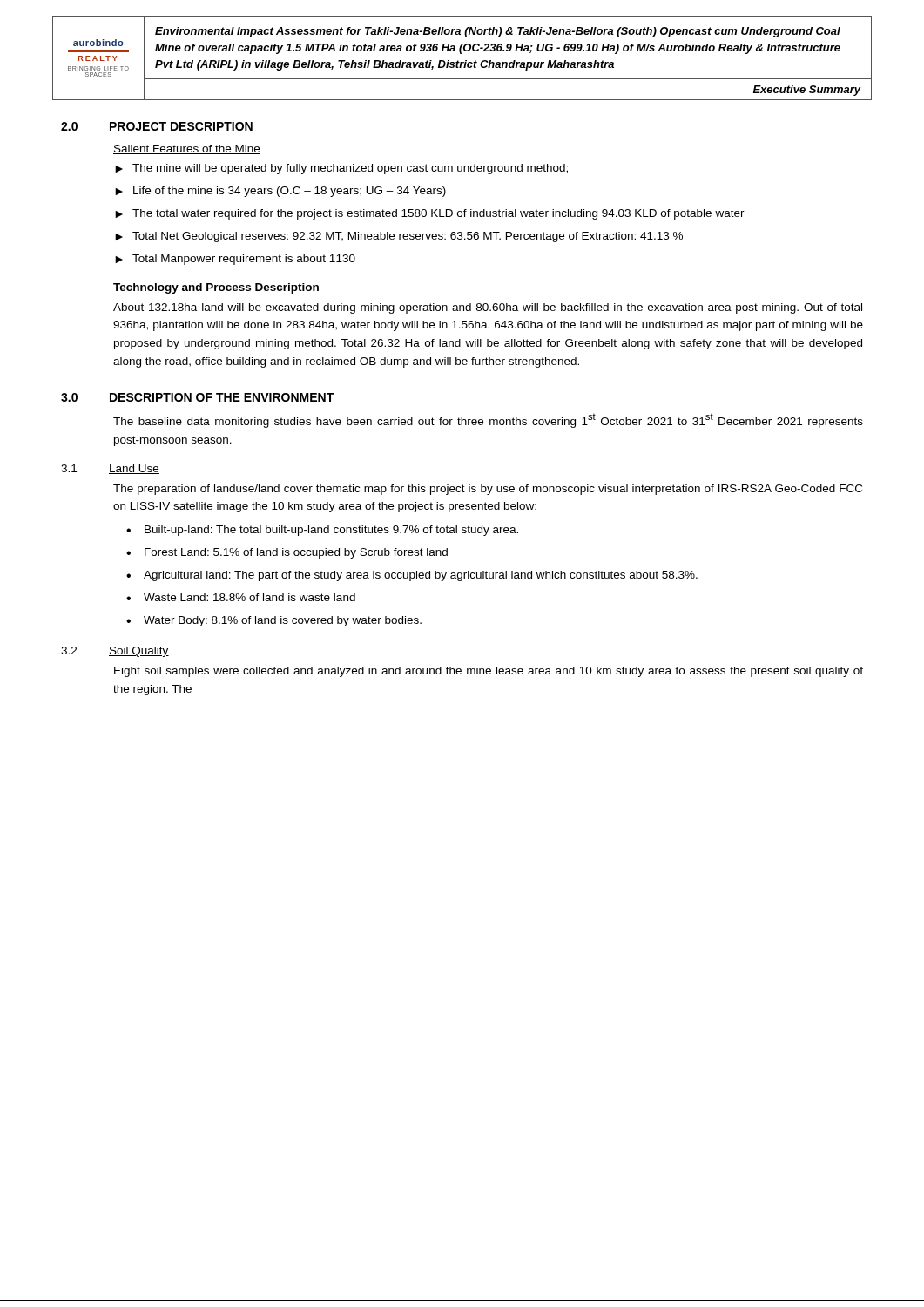The height and width of the screenshot is (1307, 924).
Task: Locate the text block starting "2.0 PROJECT DESCRIPTION"
Action: [157, 126]
